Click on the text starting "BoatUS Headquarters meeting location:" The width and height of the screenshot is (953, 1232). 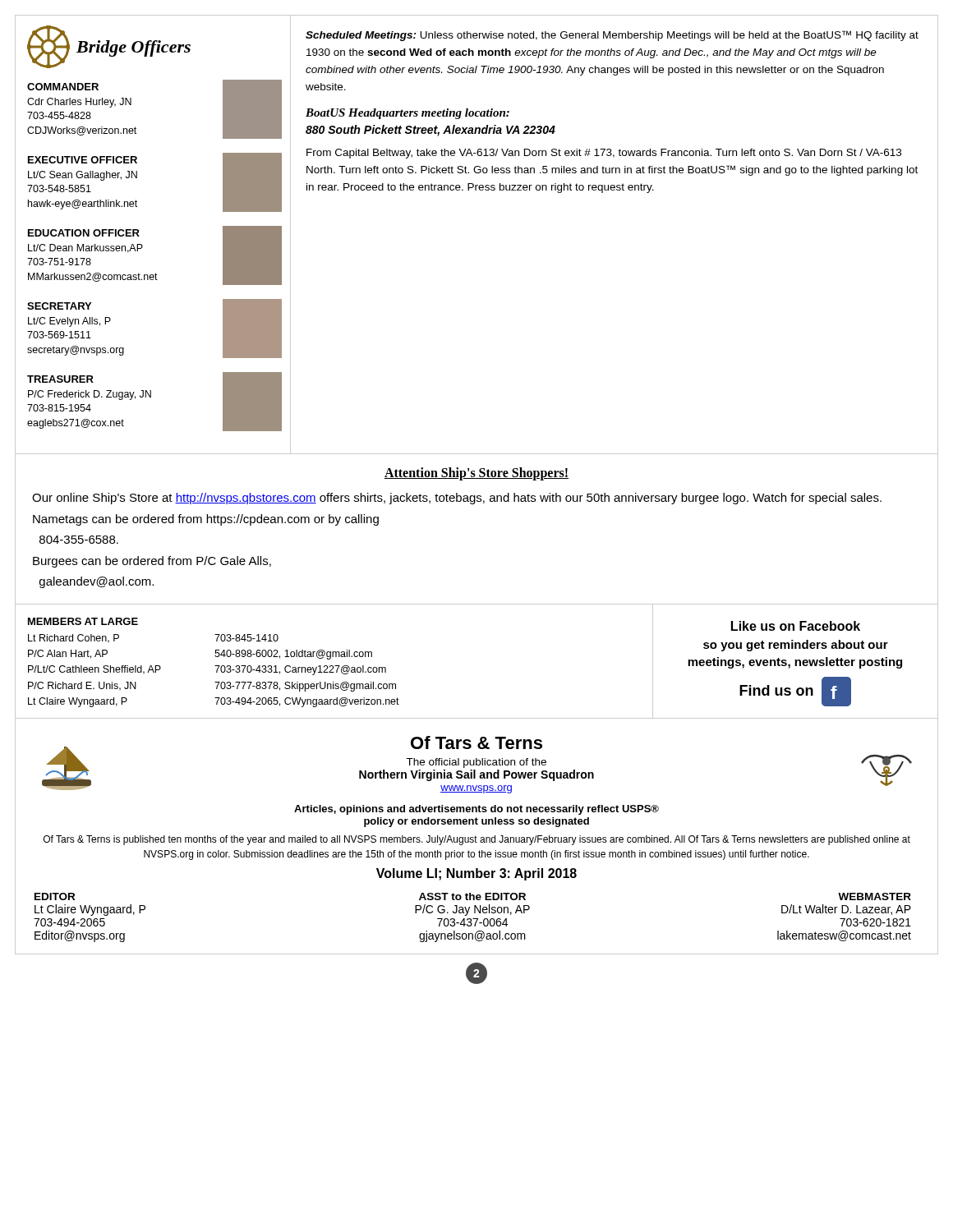[x=407, y=114]
